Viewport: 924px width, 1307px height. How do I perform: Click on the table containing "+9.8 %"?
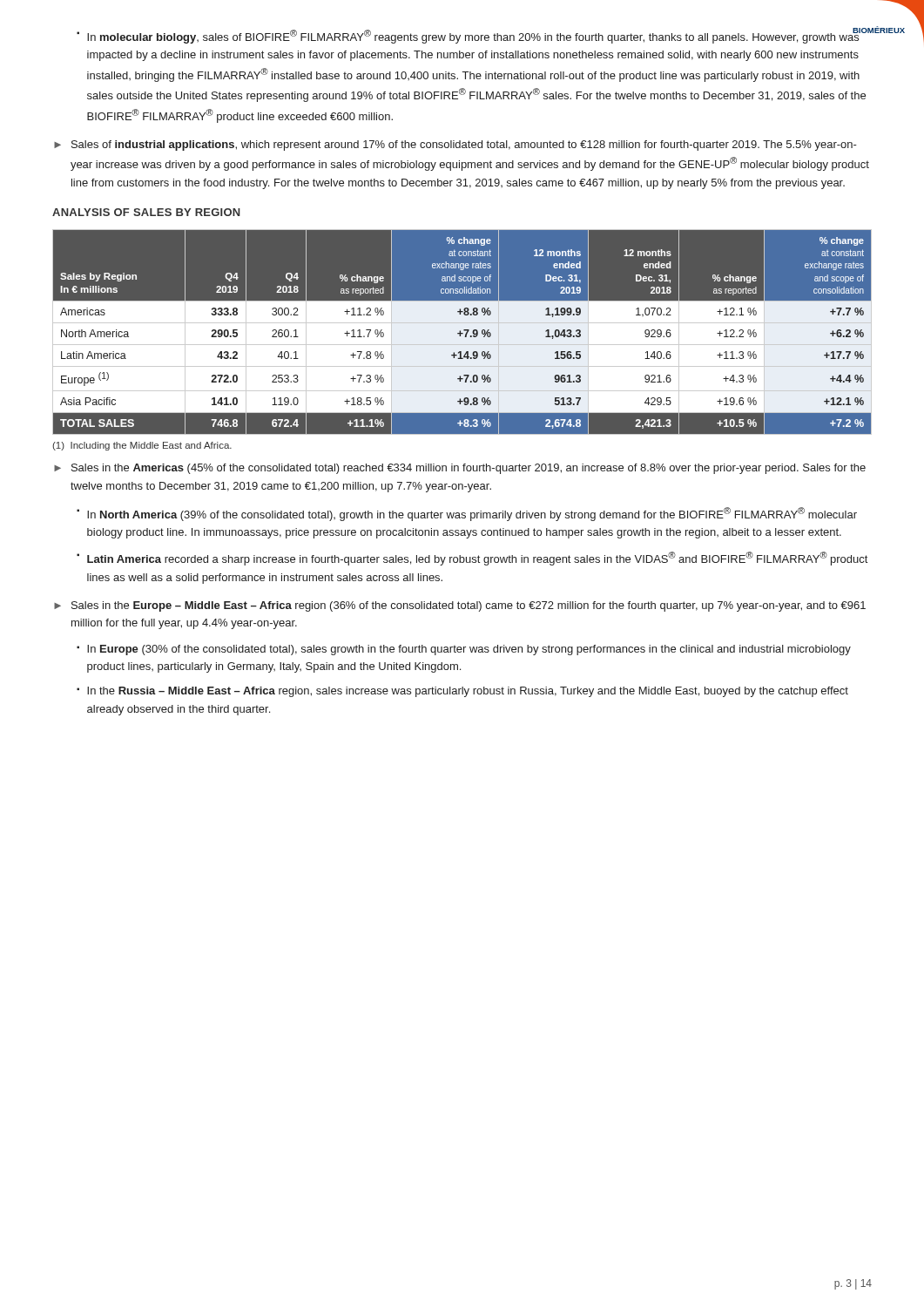coord(462,332)
